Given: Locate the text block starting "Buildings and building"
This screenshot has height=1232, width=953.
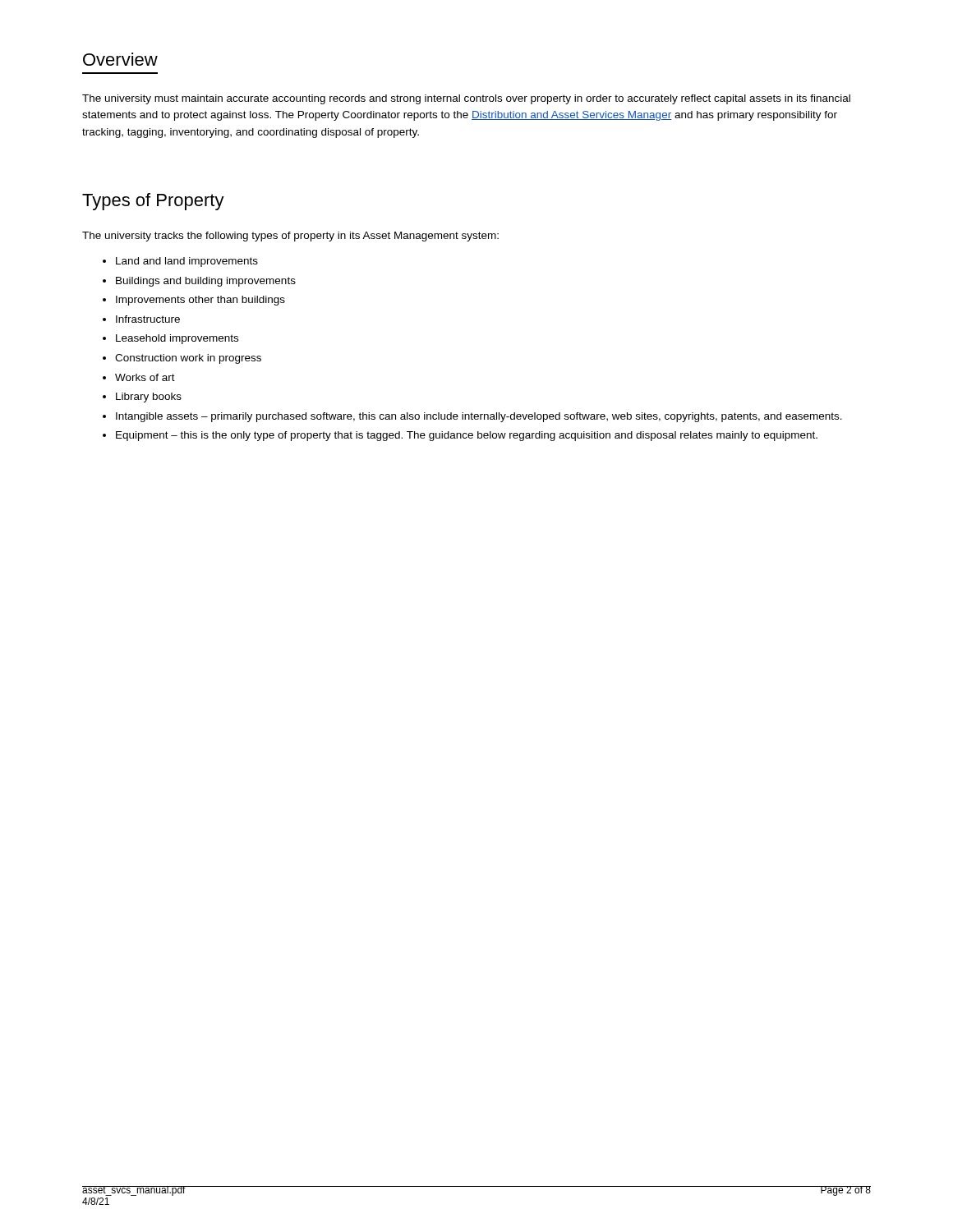Looking at the screenshot, I should [205, 280].
